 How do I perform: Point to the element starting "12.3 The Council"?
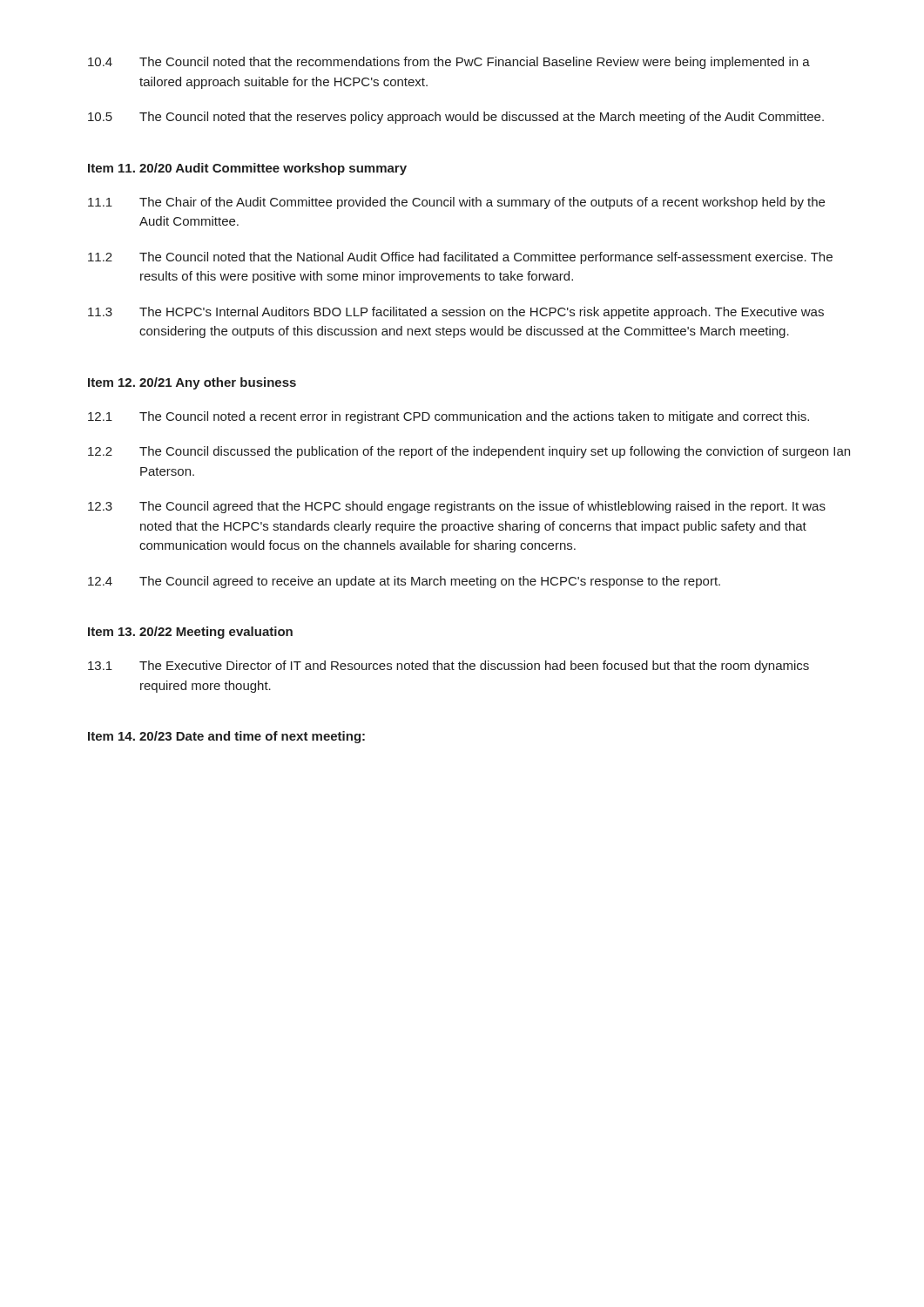(471, 526)
